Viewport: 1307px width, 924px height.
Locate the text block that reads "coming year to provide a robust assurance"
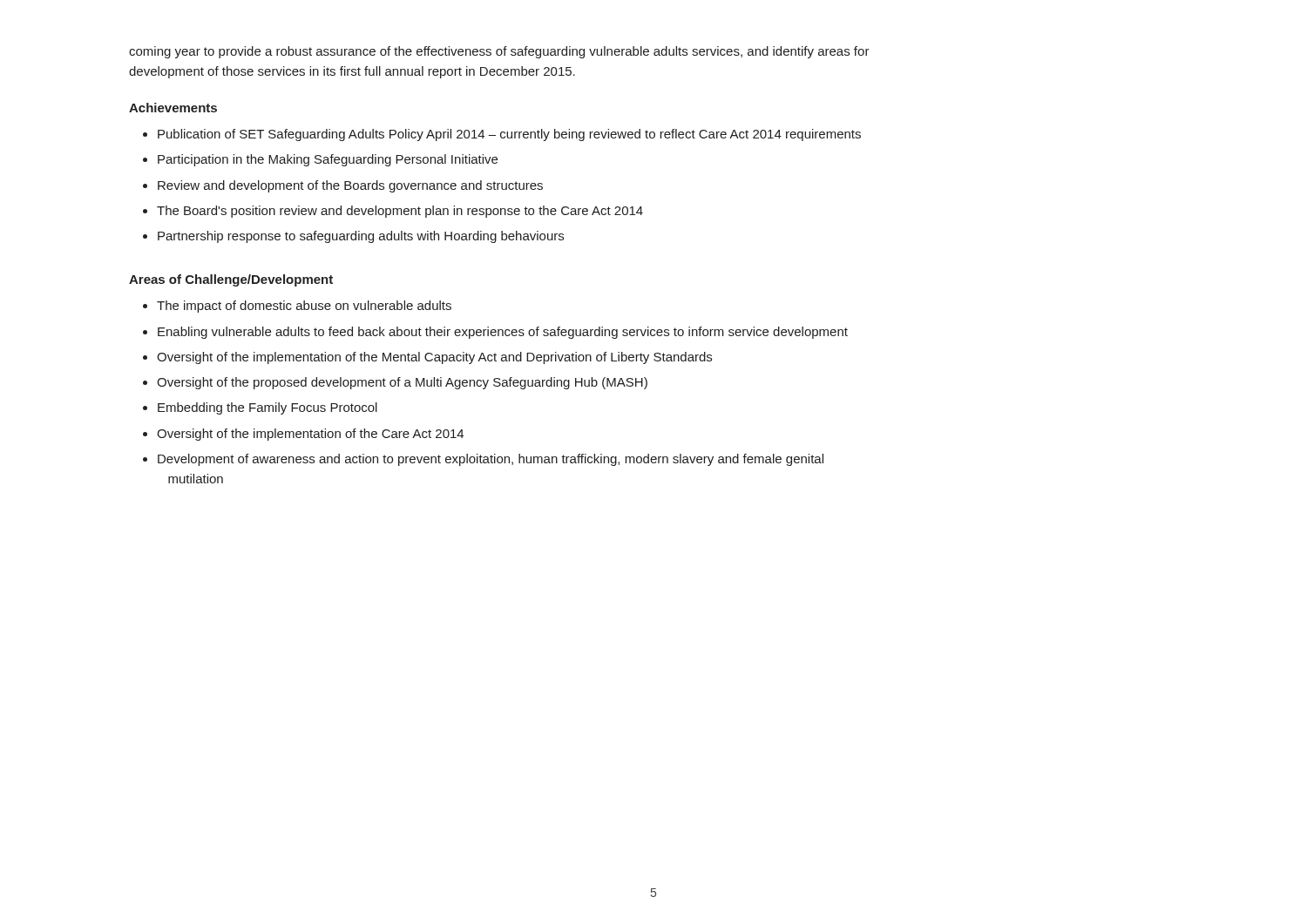pyautogui.click(x=499, y=61)
